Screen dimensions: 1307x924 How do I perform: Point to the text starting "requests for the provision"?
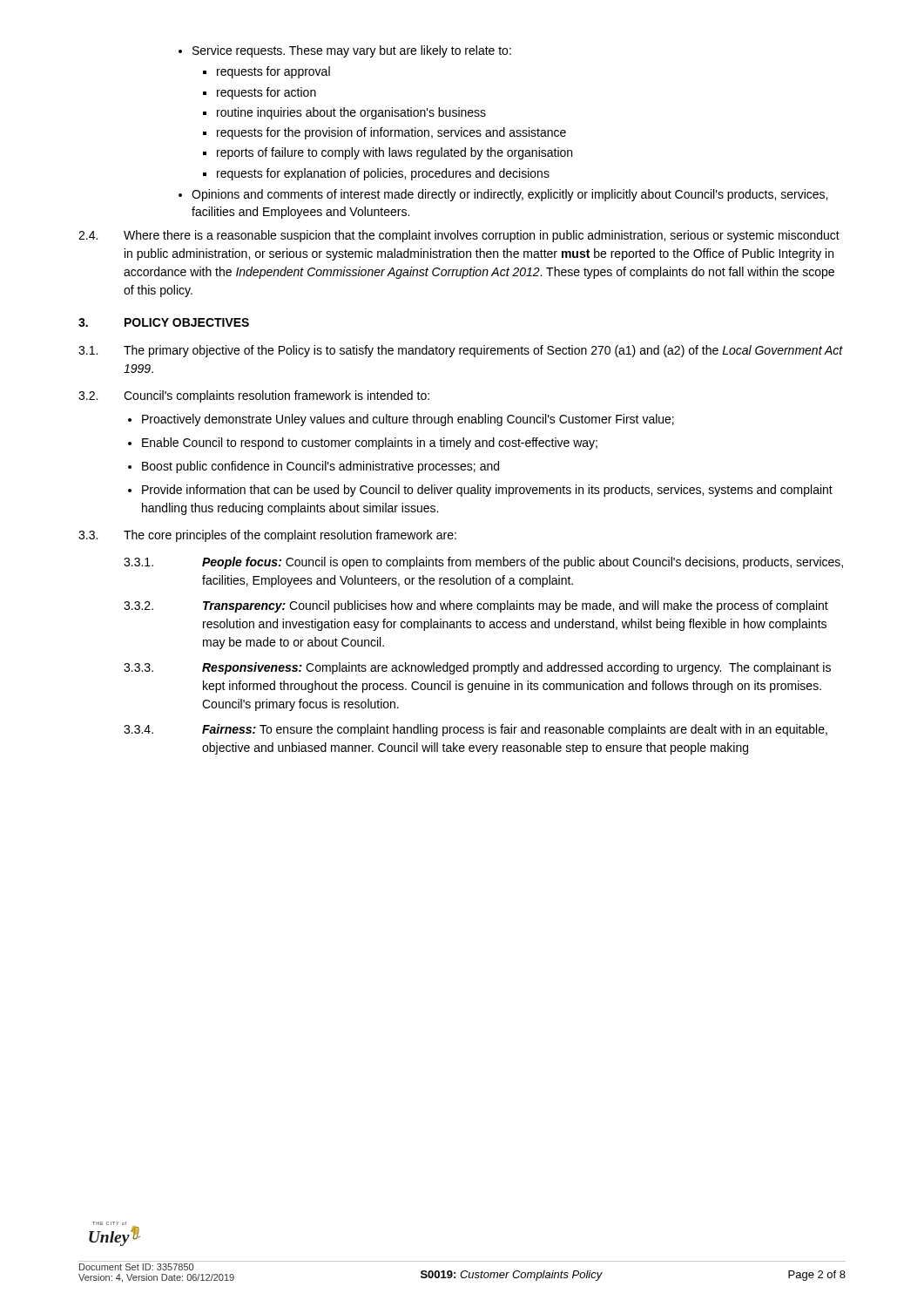click(x=391, y=133)
